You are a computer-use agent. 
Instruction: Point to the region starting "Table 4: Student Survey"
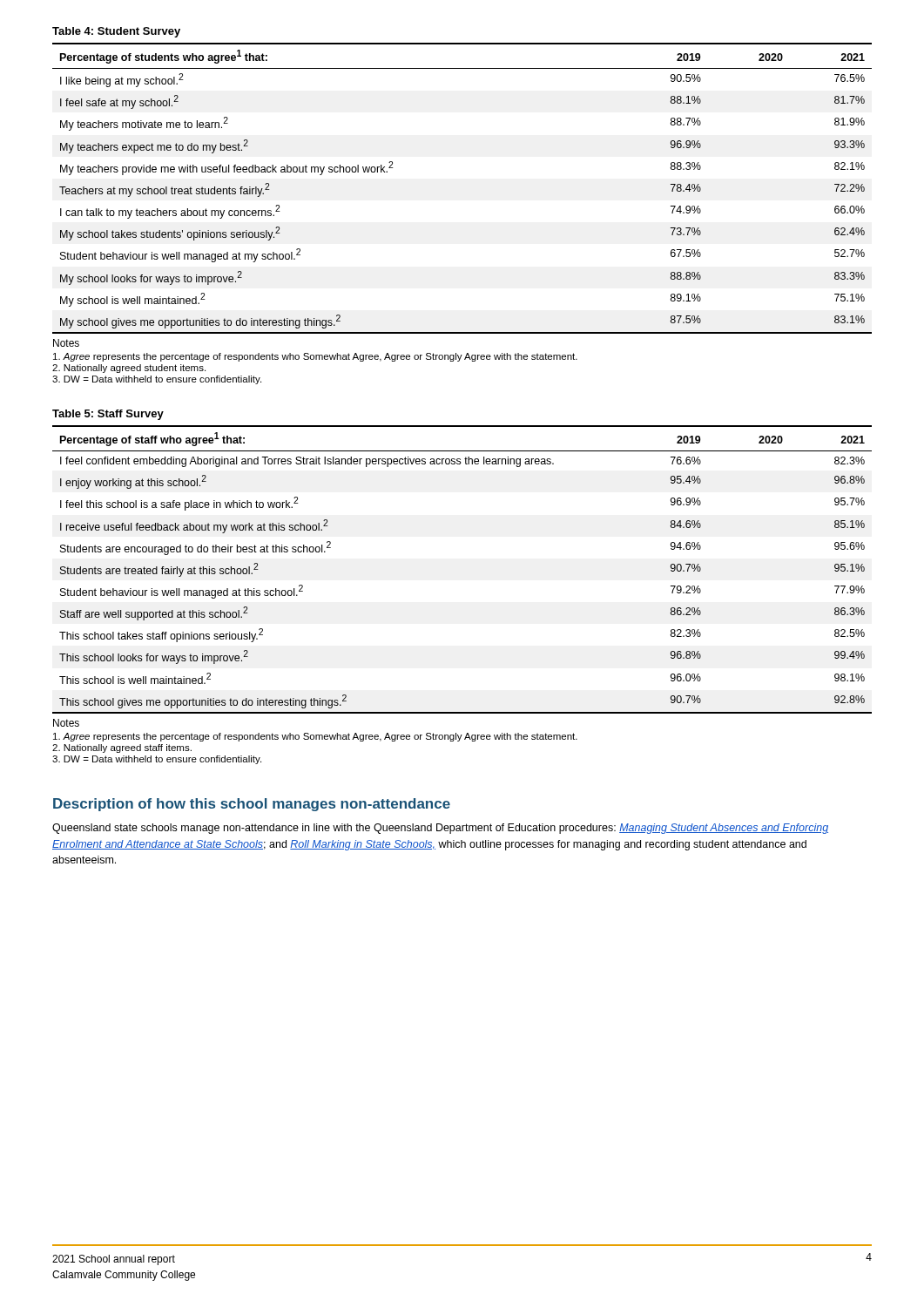tap(116, 31)
